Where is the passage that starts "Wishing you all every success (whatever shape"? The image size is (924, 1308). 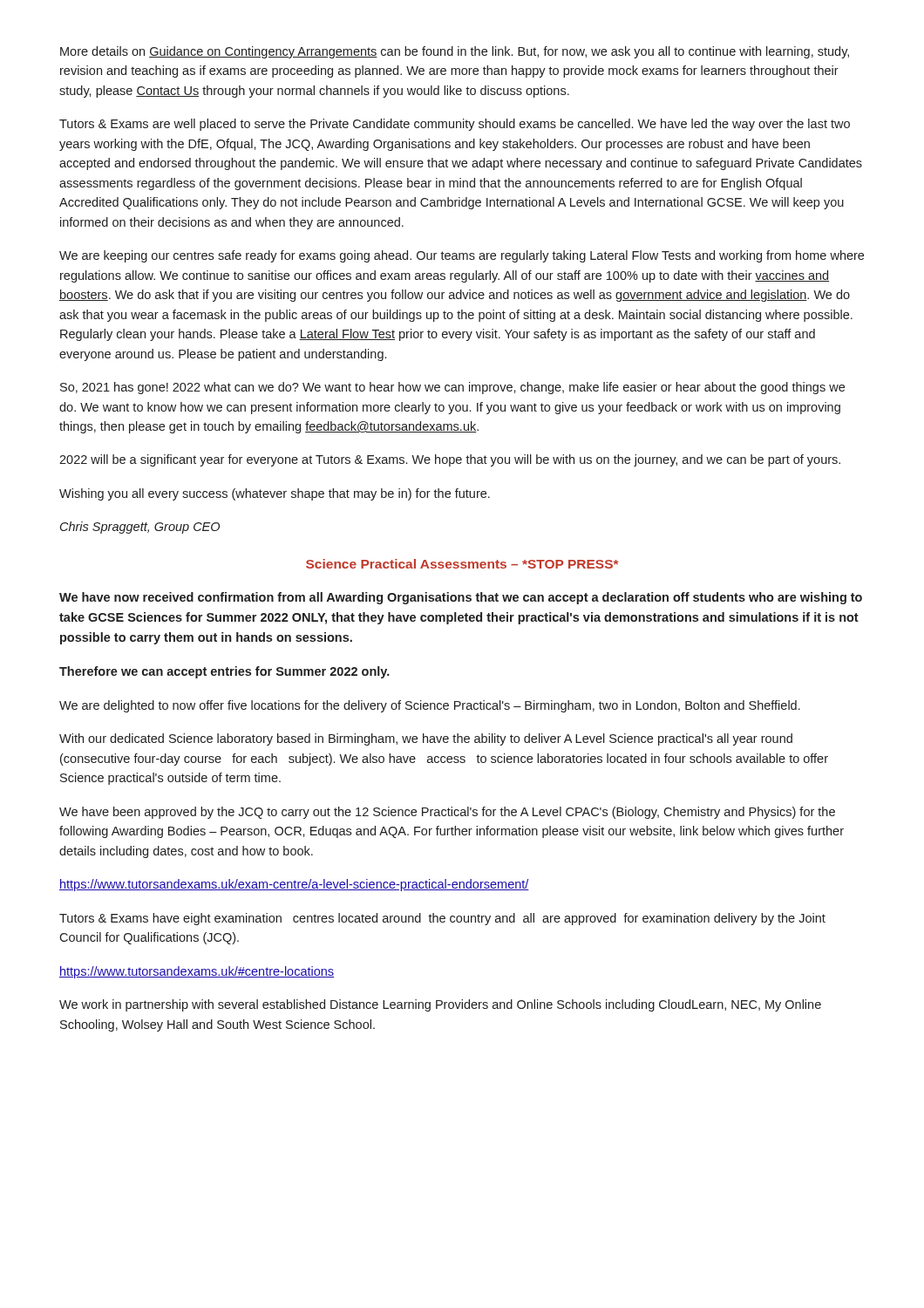pyautogui.click(x=275, y=493)
